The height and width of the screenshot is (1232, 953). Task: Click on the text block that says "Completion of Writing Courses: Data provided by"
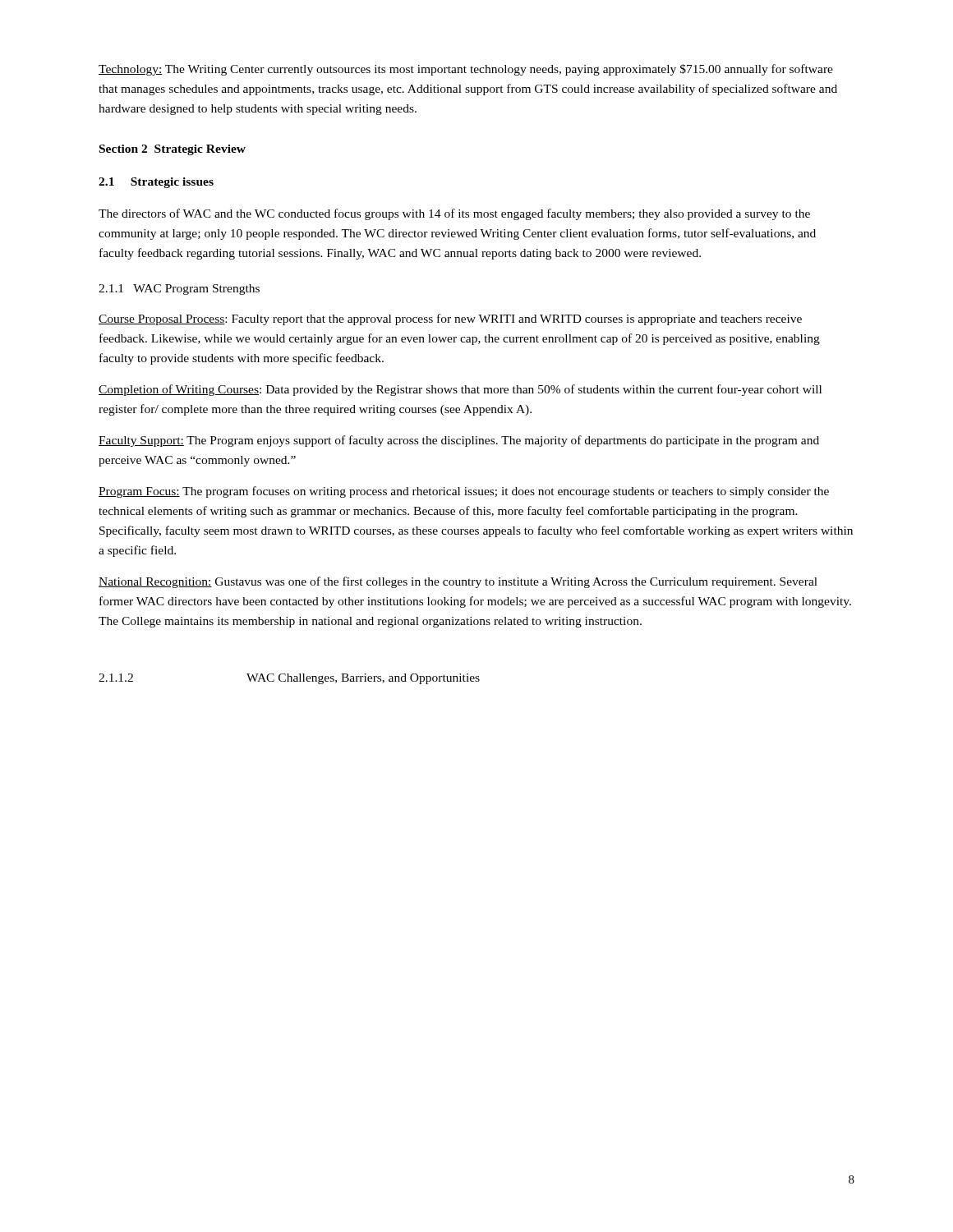(x=476, y=399)
